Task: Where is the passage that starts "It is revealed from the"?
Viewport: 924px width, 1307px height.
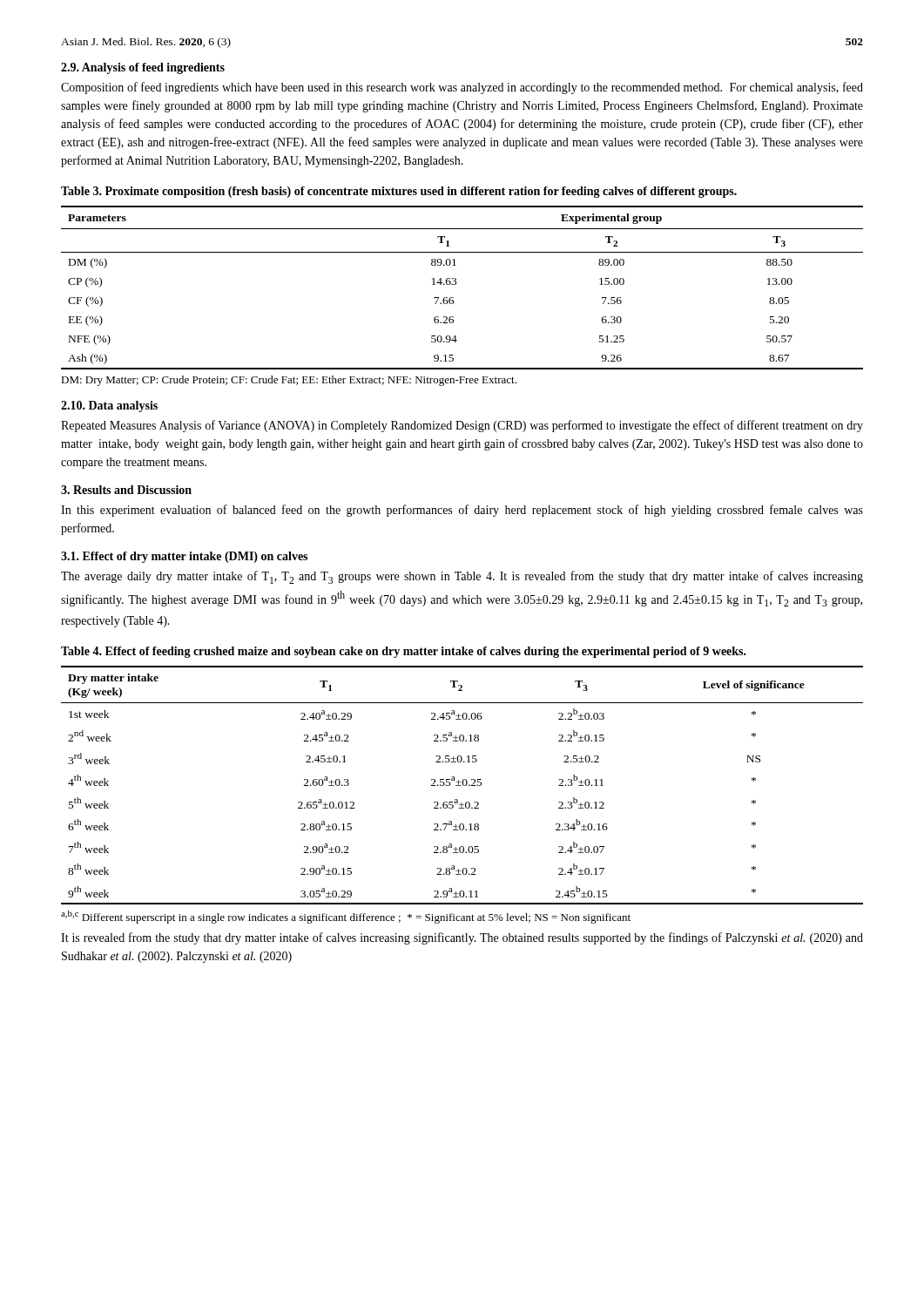Action: tap(462, 947)
